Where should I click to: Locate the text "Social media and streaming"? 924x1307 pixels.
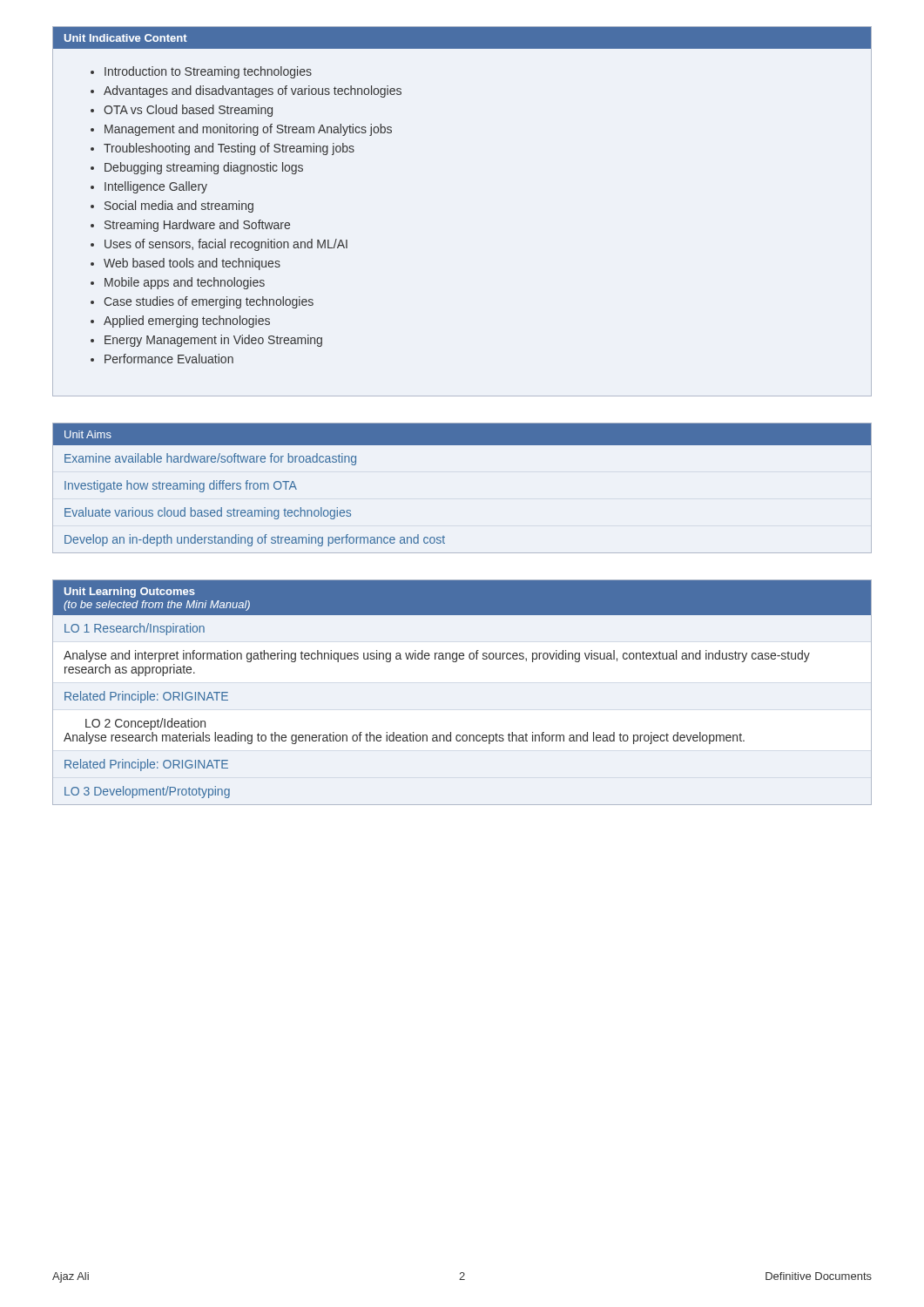[x=179, y=206]
